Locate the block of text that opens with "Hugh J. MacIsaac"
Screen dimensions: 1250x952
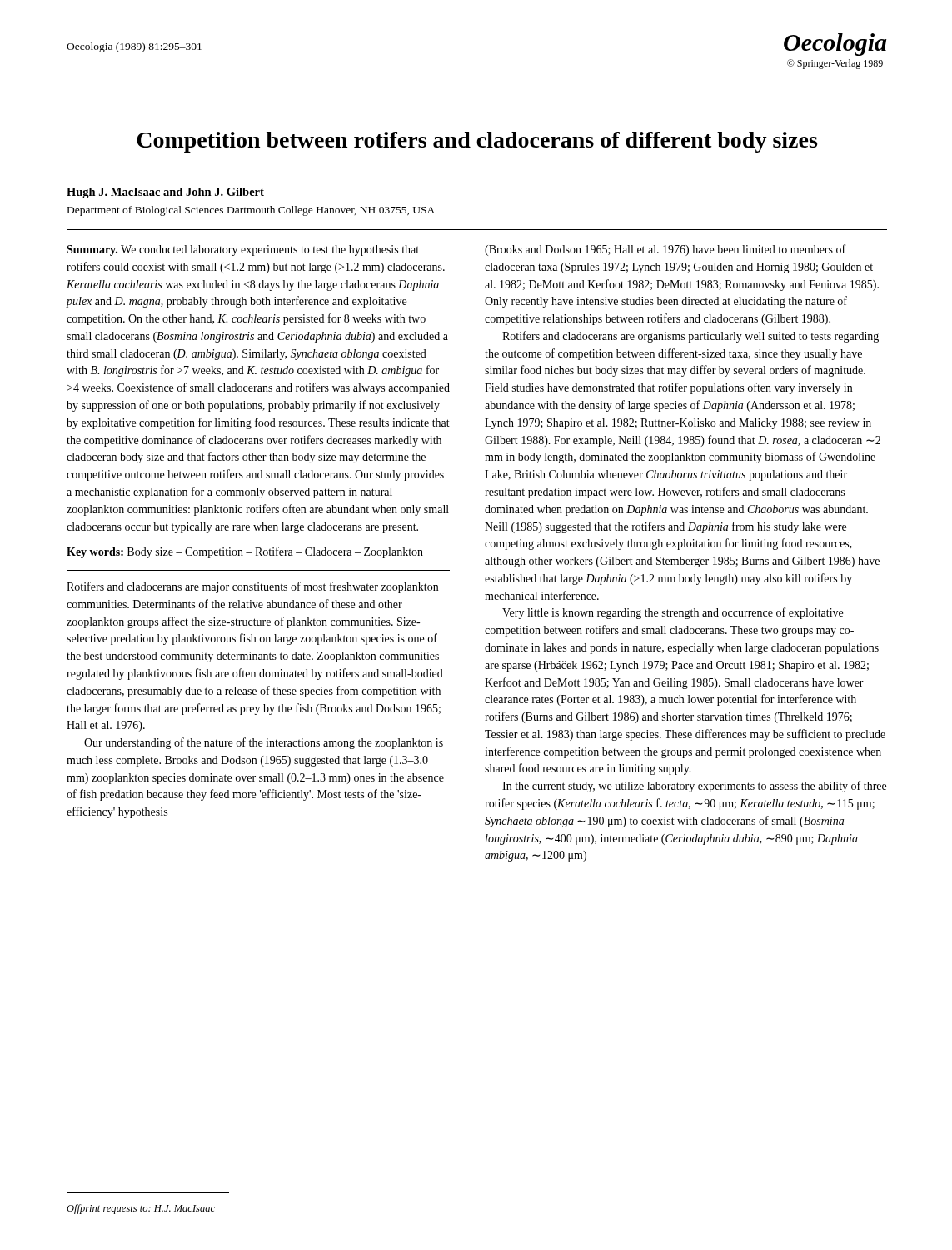165,192
